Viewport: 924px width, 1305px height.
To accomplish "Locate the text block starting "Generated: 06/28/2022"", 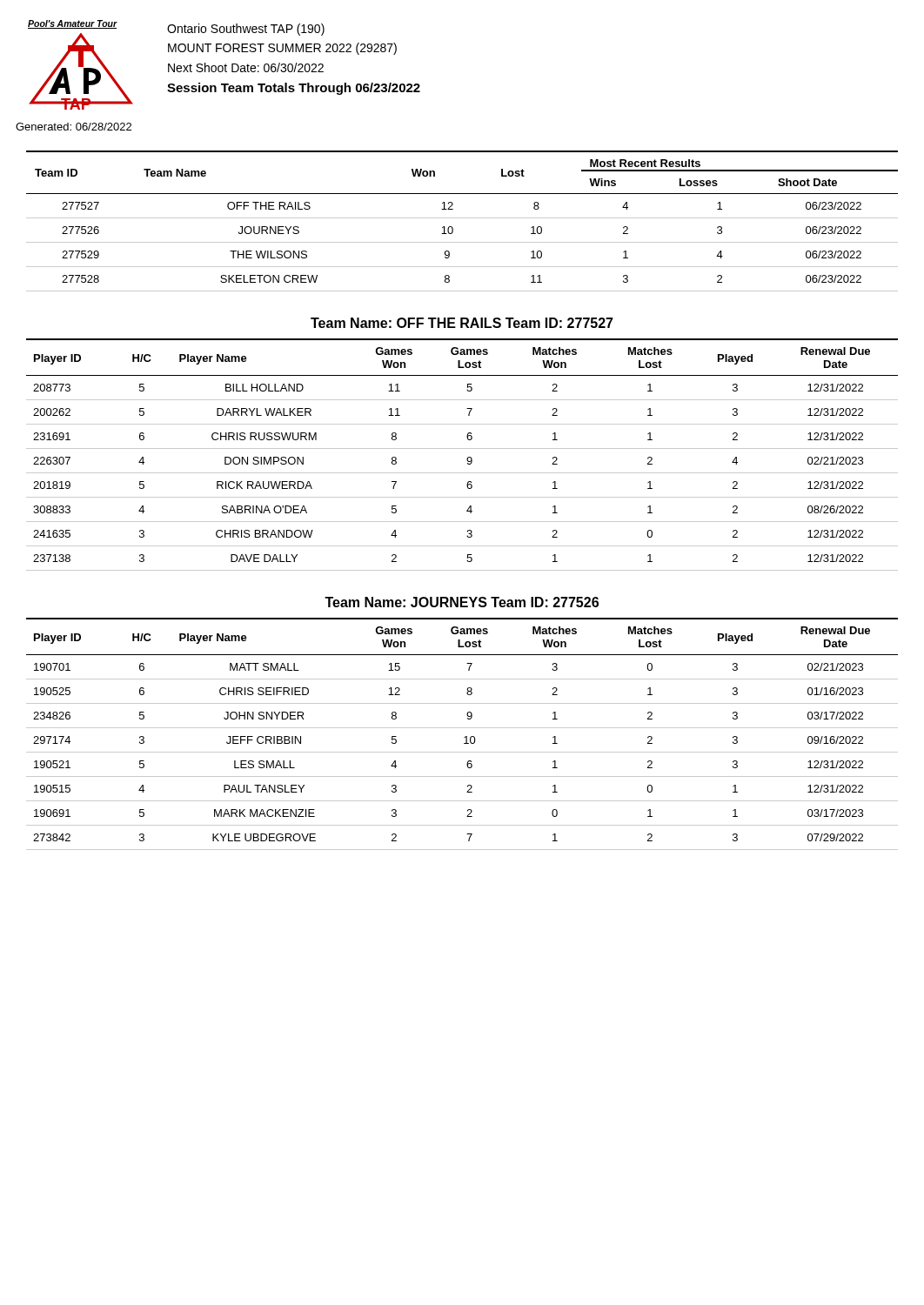I will (x=74, y=127).
